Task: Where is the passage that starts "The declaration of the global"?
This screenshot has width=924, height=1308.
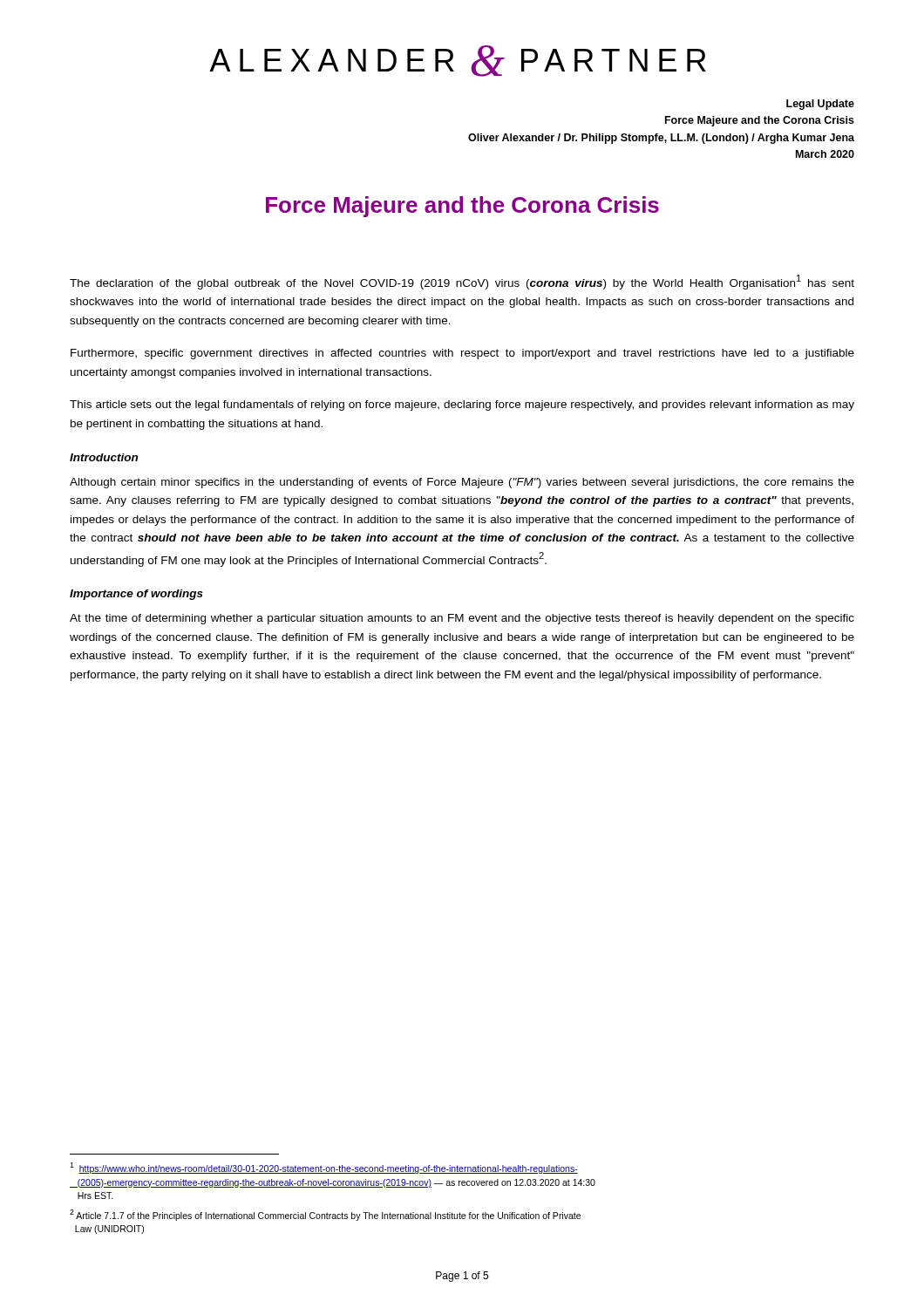Action: click(462, 300)
